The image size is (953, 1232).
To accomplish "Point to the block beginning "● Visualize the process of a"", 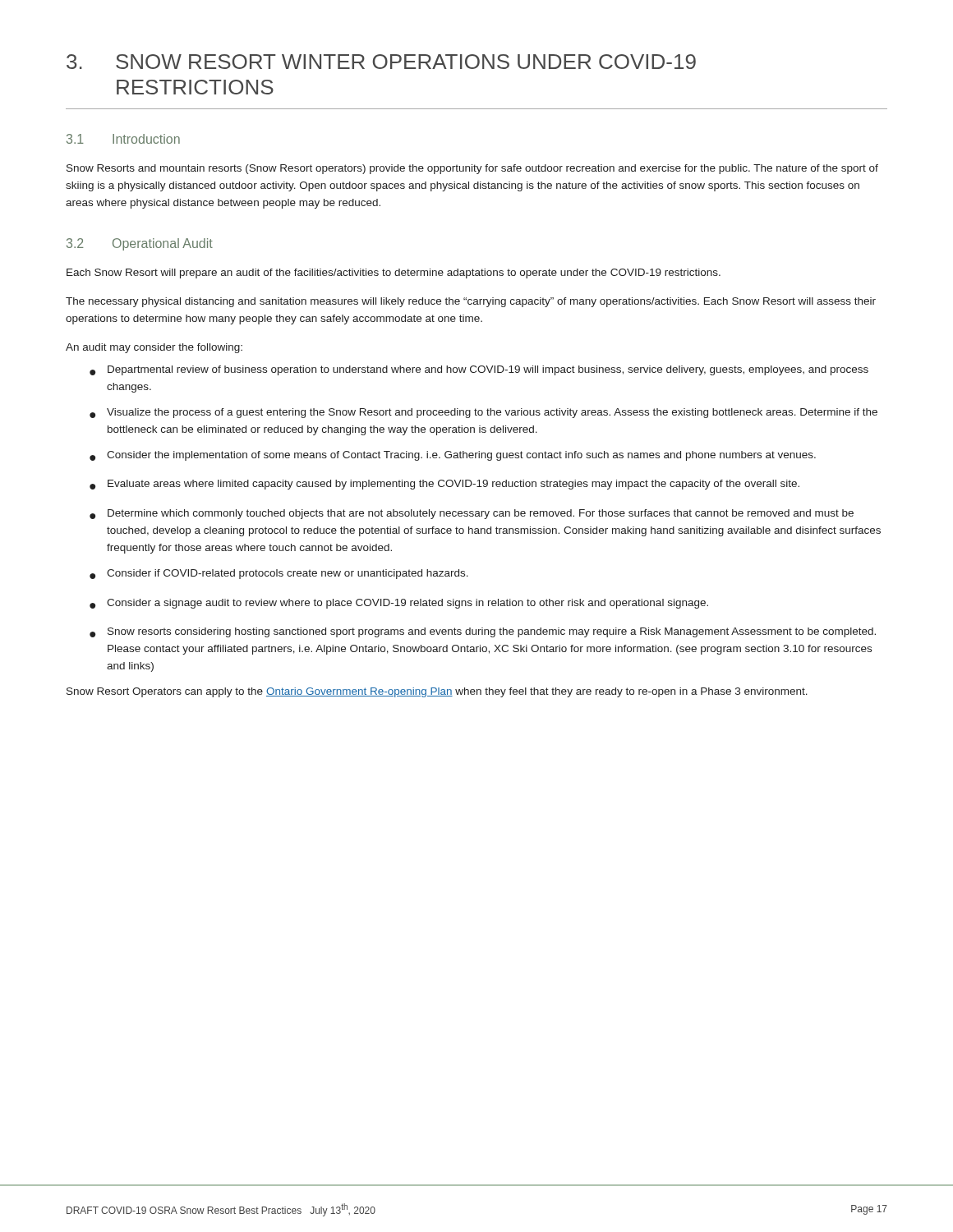I will pyautogui.click(x=488, y=421).
